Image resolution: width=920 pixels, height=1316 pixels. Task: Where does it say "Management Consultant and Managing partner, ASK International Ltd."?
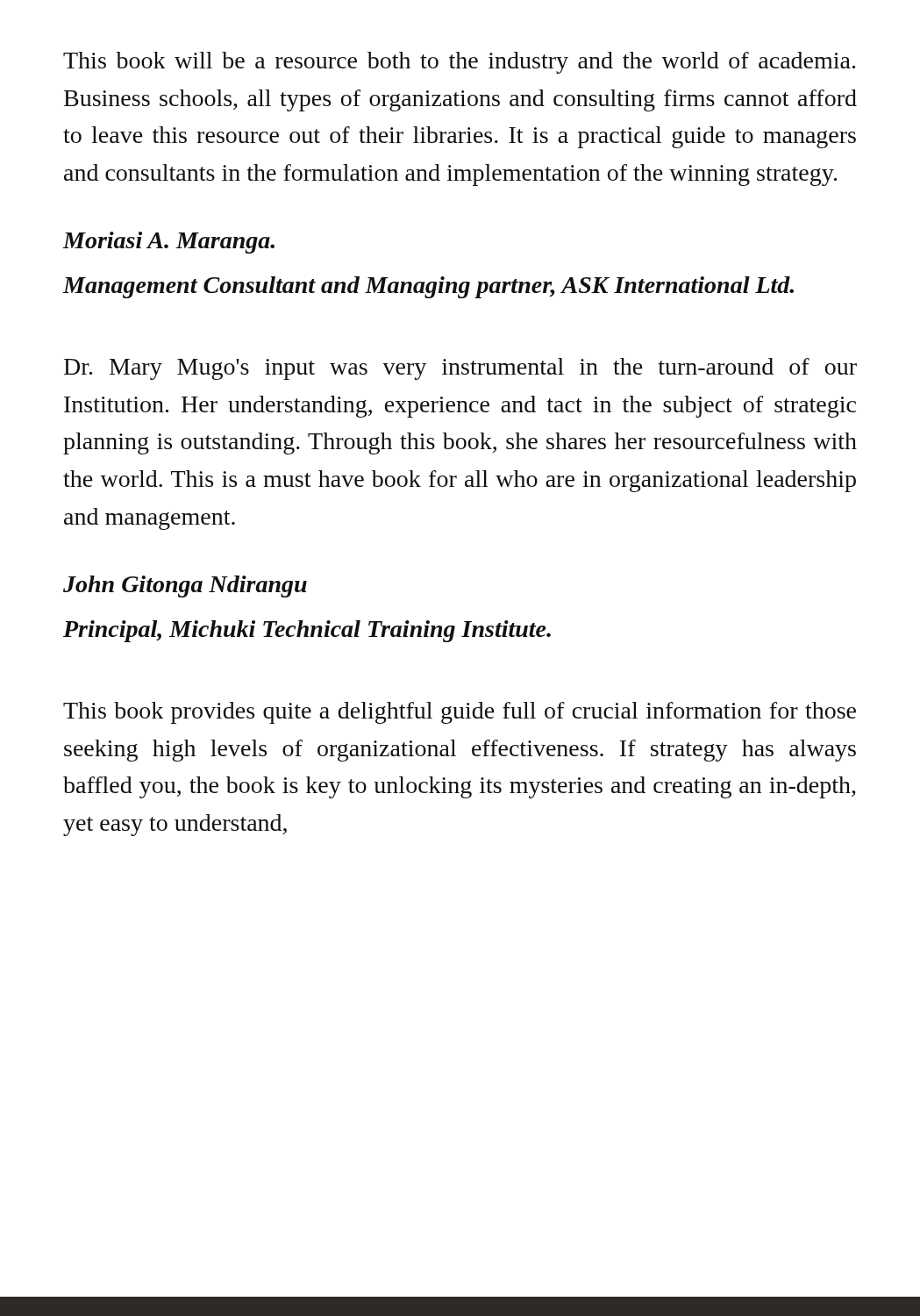pyautogui.click(x=429, y=285)
